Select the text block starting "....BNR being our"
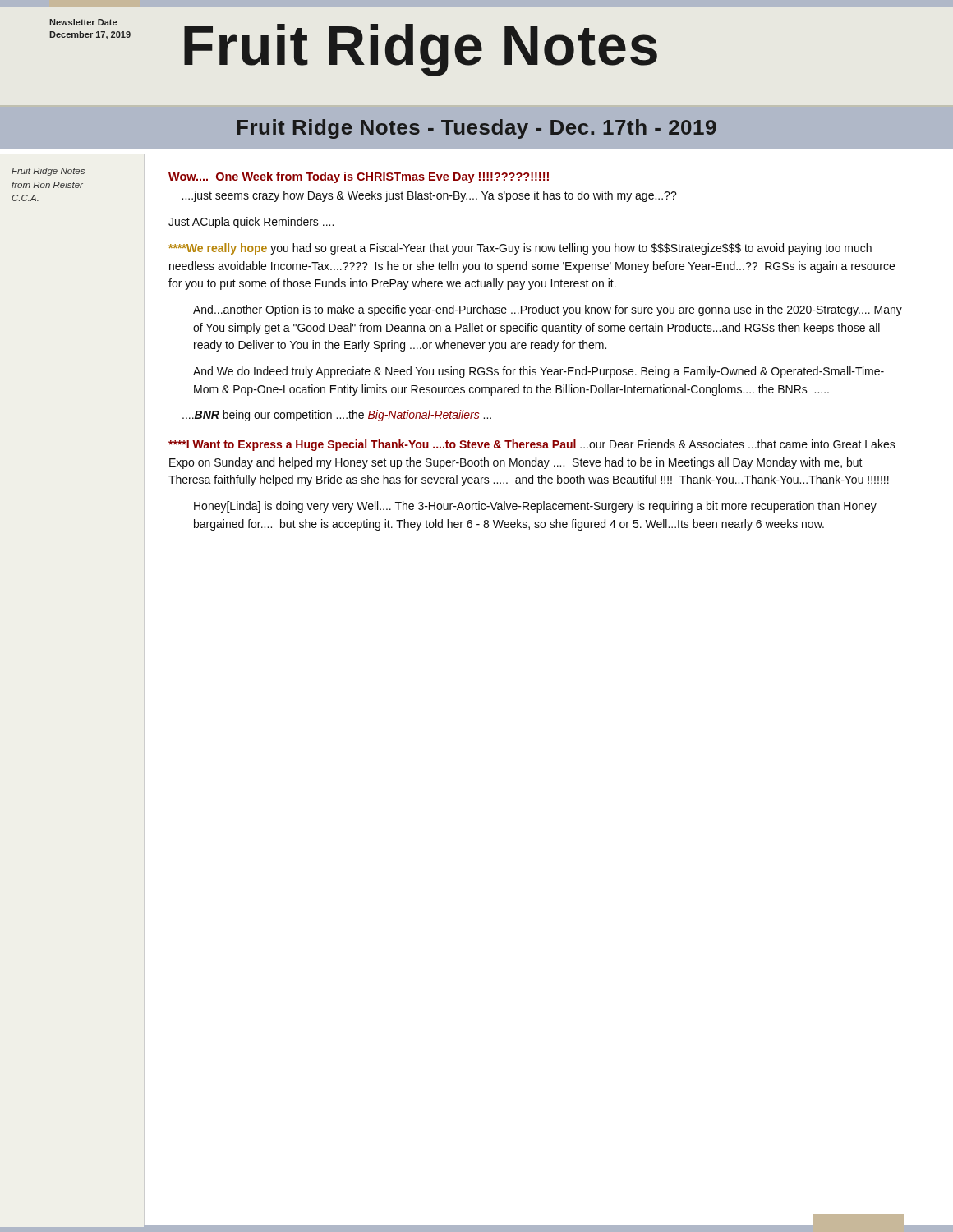 pos(337,415)
